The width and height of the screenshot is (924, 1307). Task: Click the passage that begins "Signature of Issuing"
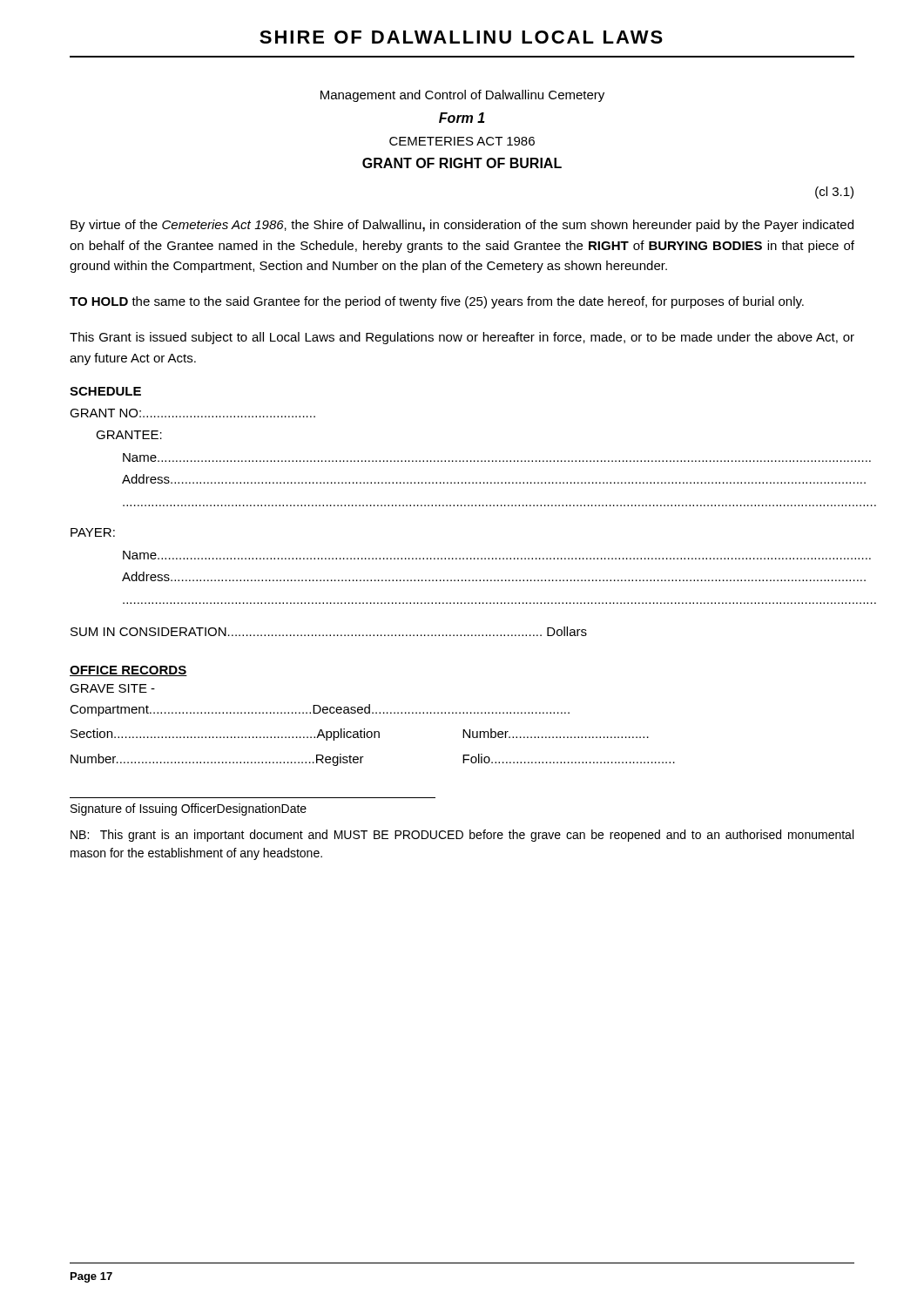189,809
